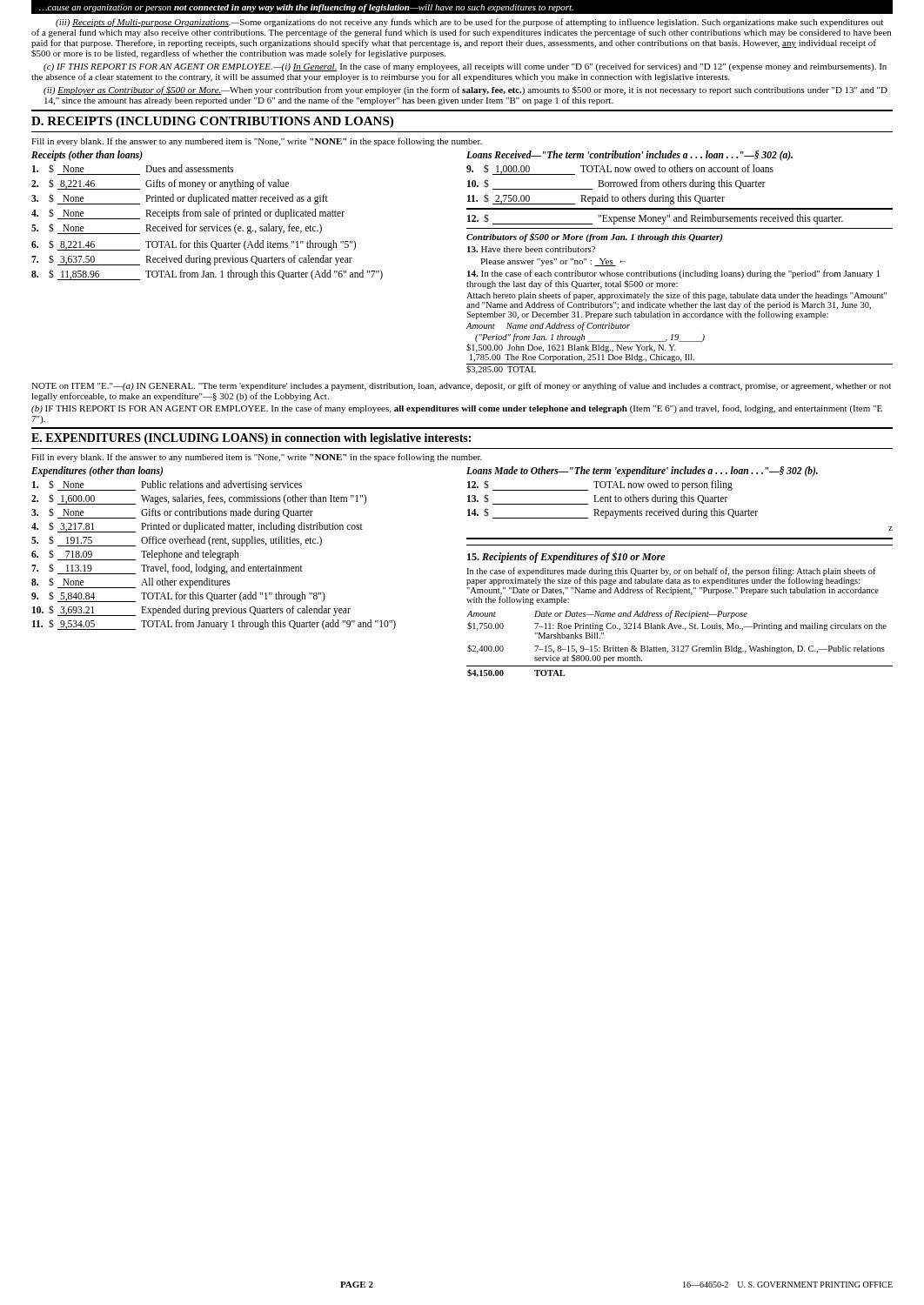The height and width of the screenshot is (1305, 924).
Task: Select the text block starting "In the case of expenditures made"
Action: click(x=673, y=585)
